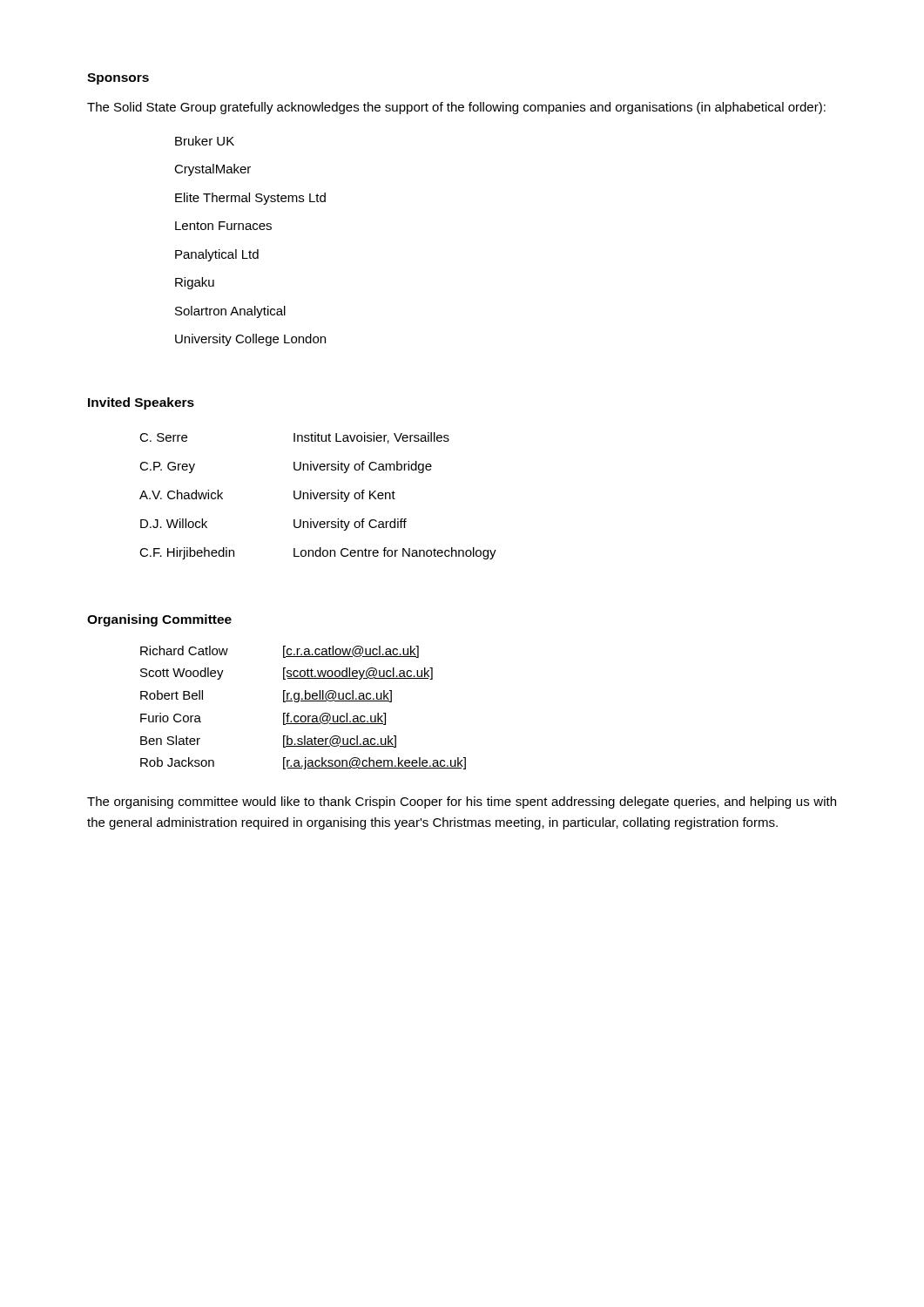Navigate to the text starting "Elite Thermal Systems Ltd"
Viewport: 924px width, 1307px height.
coord(250,197)
